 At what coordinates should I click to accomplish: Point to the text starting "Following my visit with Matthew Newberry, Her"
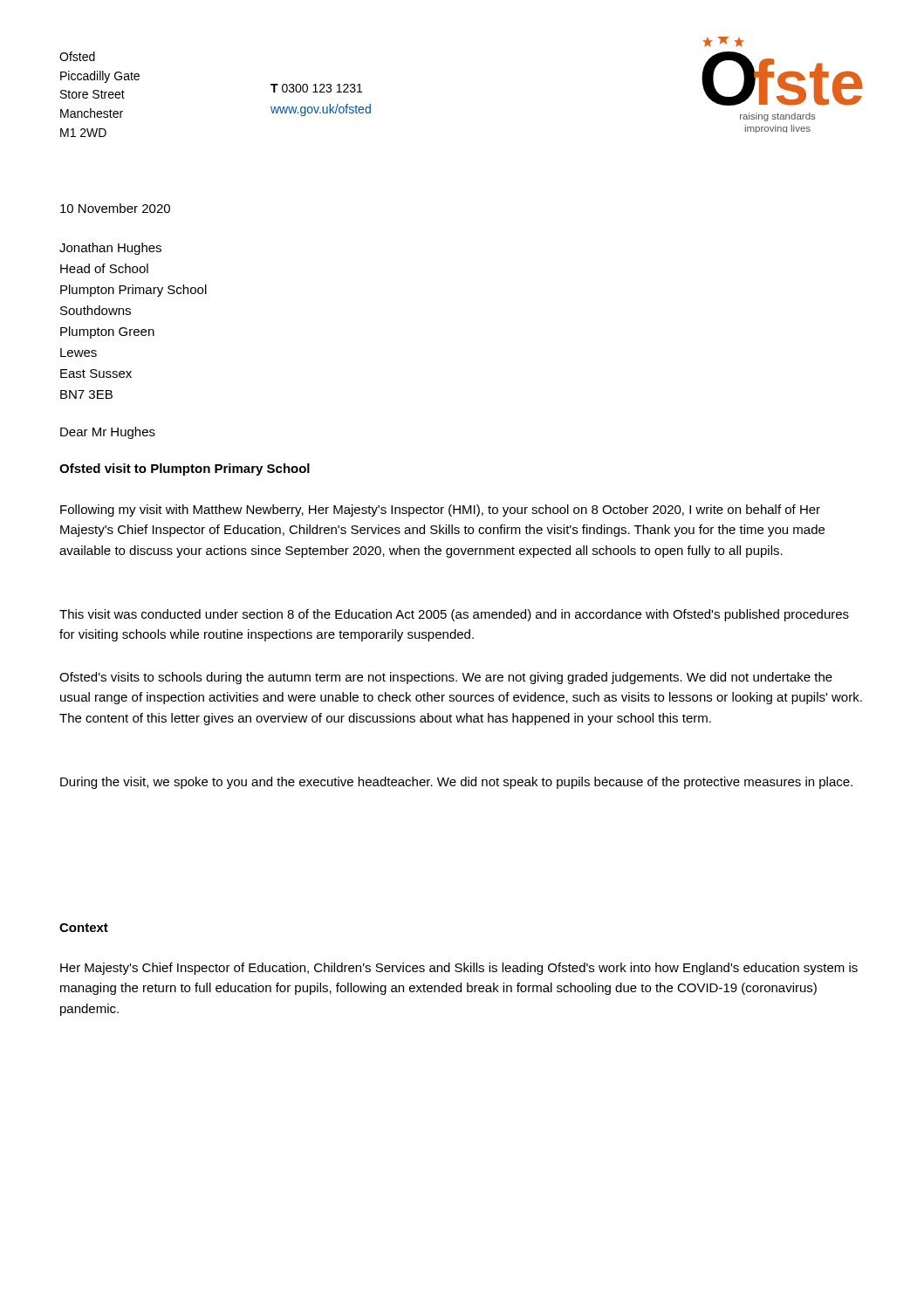(442, 529)
